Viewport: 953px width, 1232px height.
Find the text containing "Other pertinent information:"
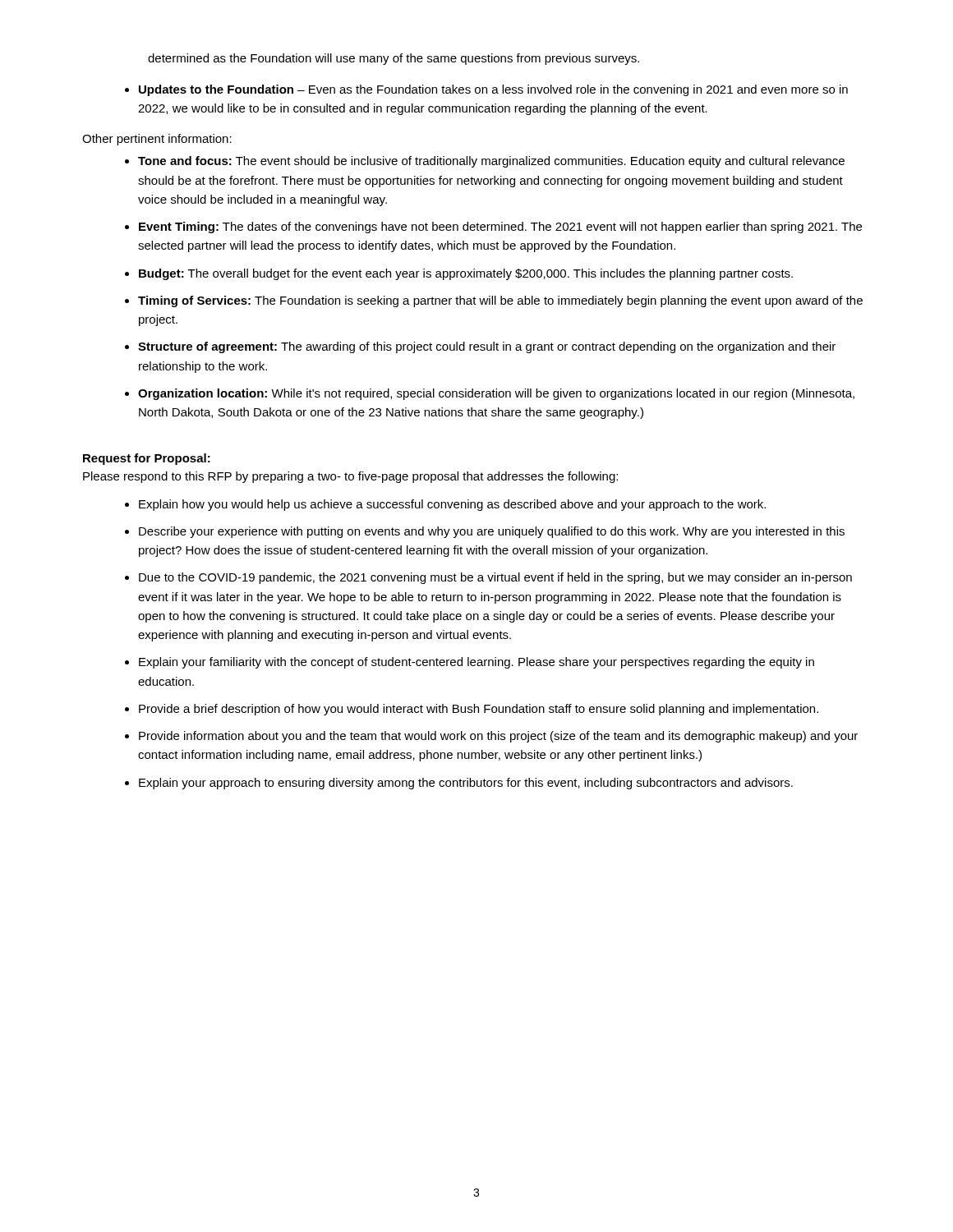pos(157,138)
